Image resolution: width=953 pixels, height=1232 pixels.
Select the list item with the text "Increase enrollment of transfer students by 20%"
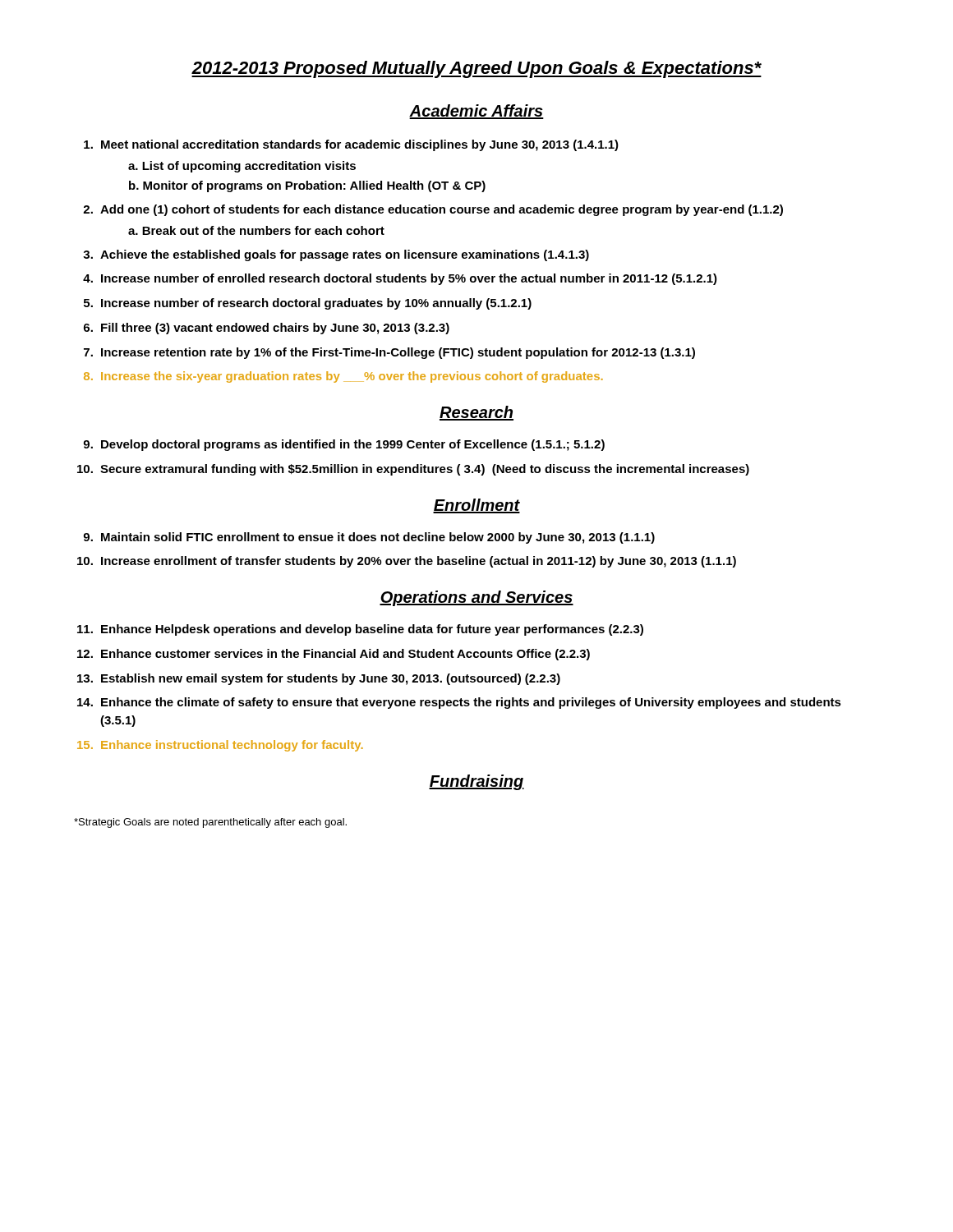(x=488, y=561)
